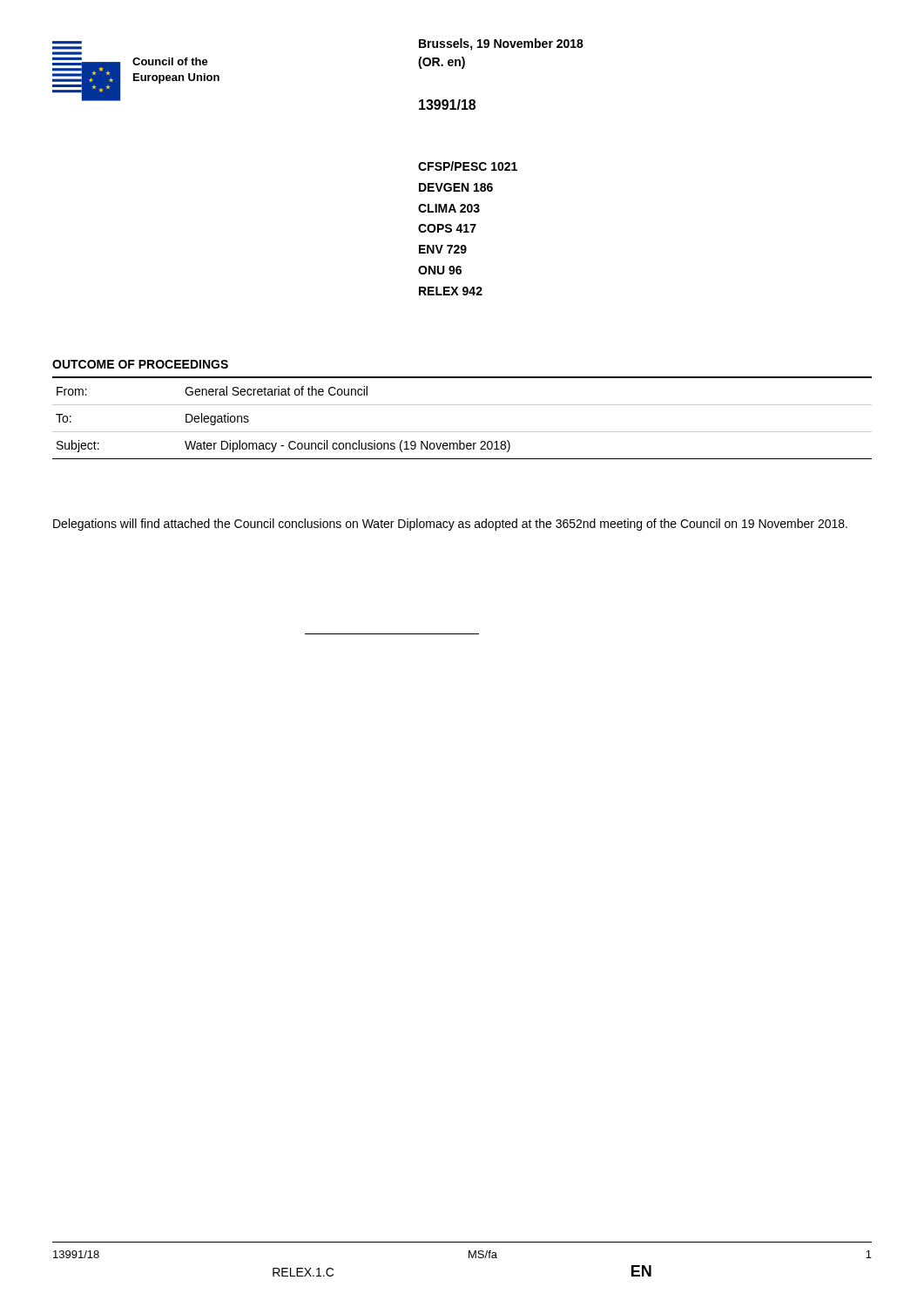Locate the text block that says "Delegations will find"

450,524
